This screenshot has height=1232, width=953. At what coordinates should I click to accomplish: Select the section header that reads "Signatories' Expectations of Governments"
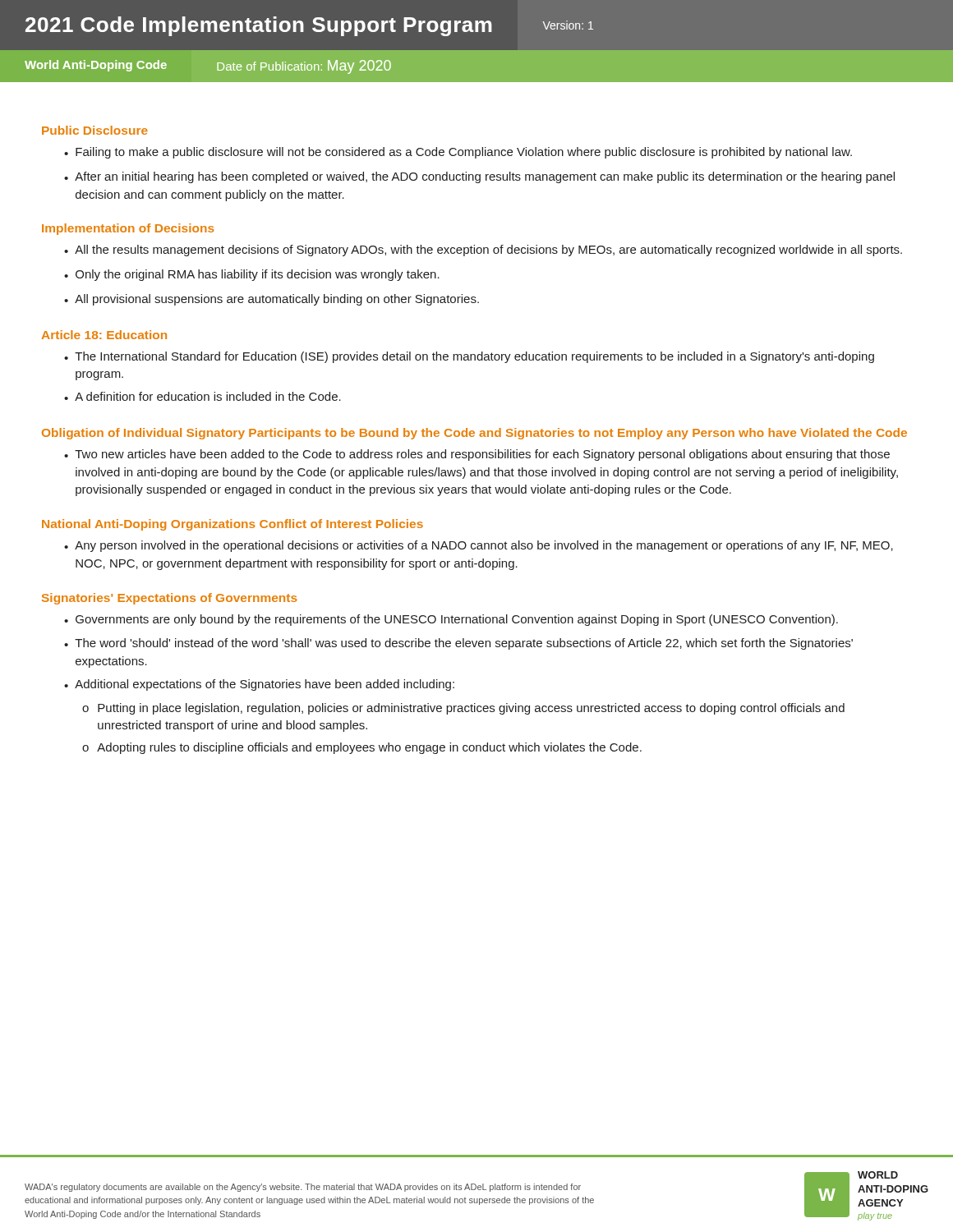[x=169, y=597]
